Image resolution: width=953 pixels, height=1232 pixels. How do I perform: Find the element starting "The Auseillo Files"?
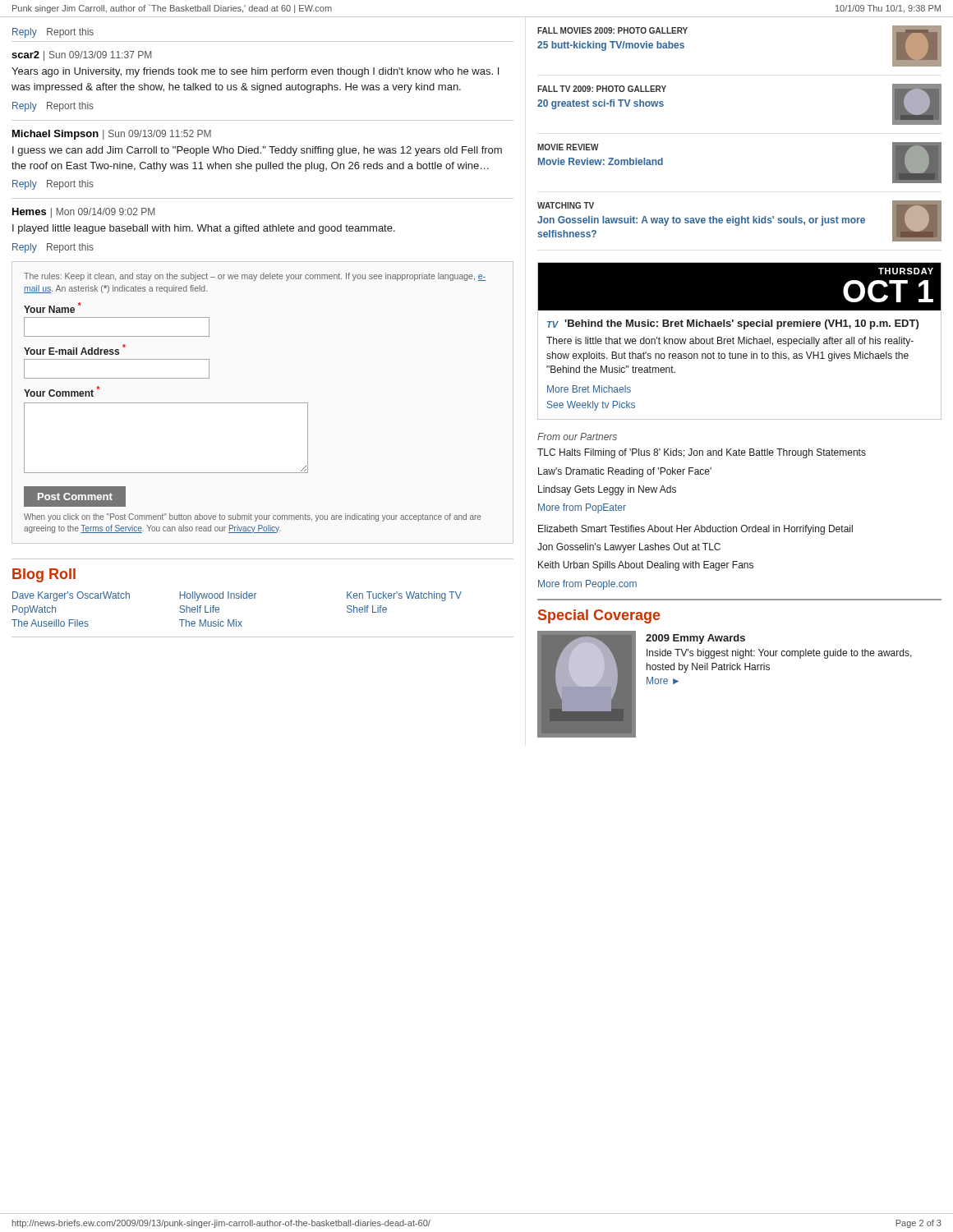[95, 623]
